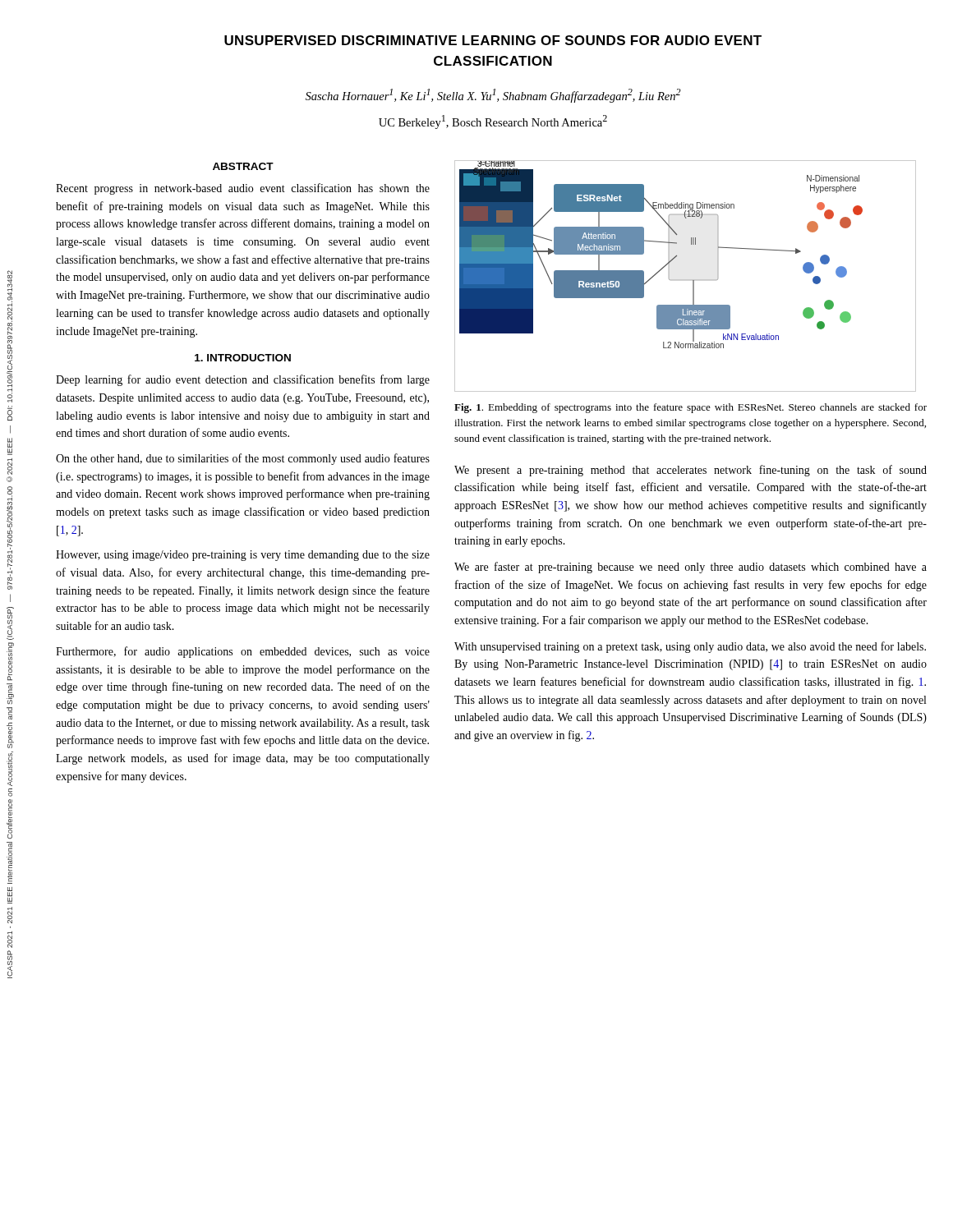
Task: Find the block on this page that starts "UC Berkeley1, Bosch"
Action: tap(493, 121)
